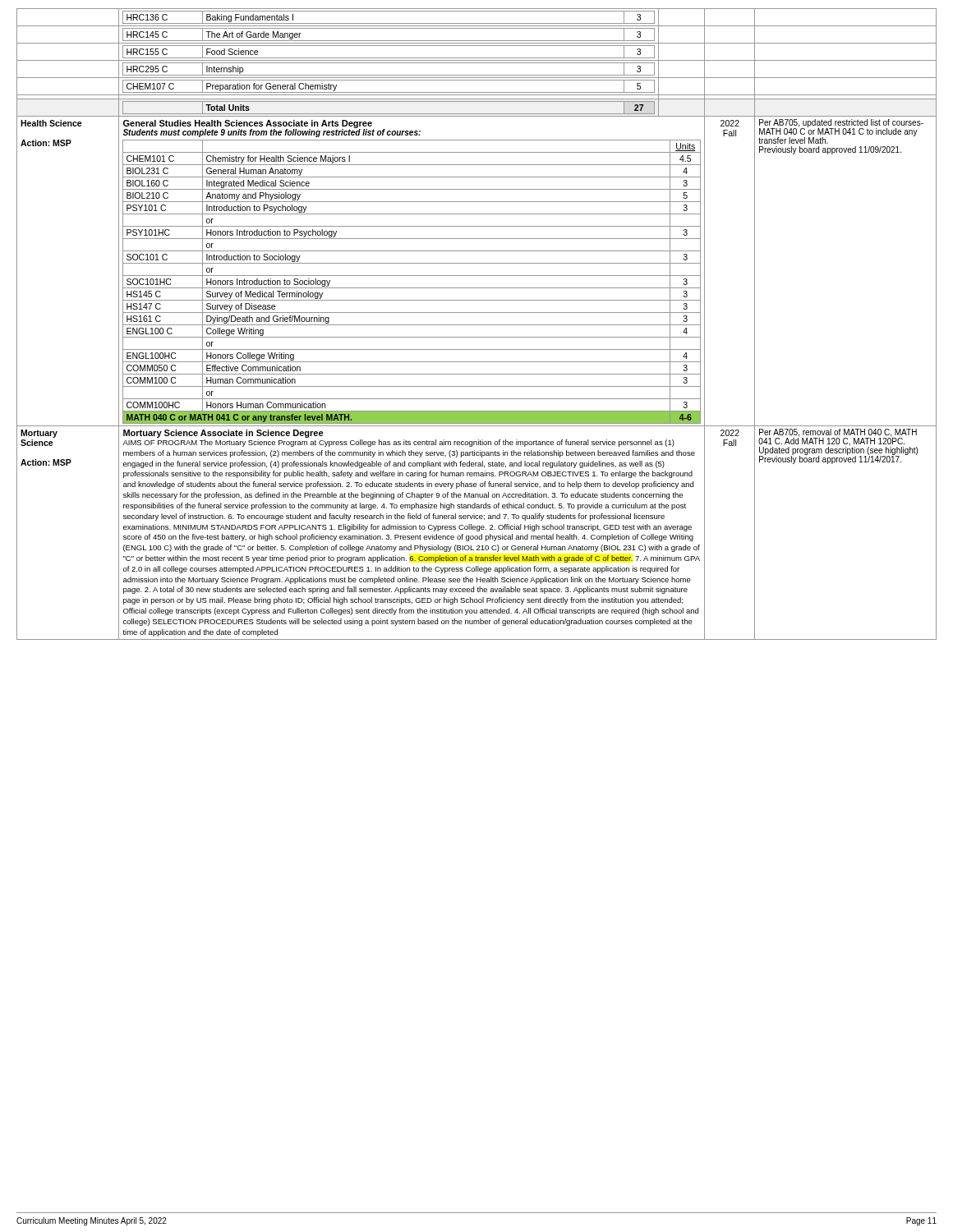
Task: Select the table that reads "Total Units"
Action: (x=476, y=108)
